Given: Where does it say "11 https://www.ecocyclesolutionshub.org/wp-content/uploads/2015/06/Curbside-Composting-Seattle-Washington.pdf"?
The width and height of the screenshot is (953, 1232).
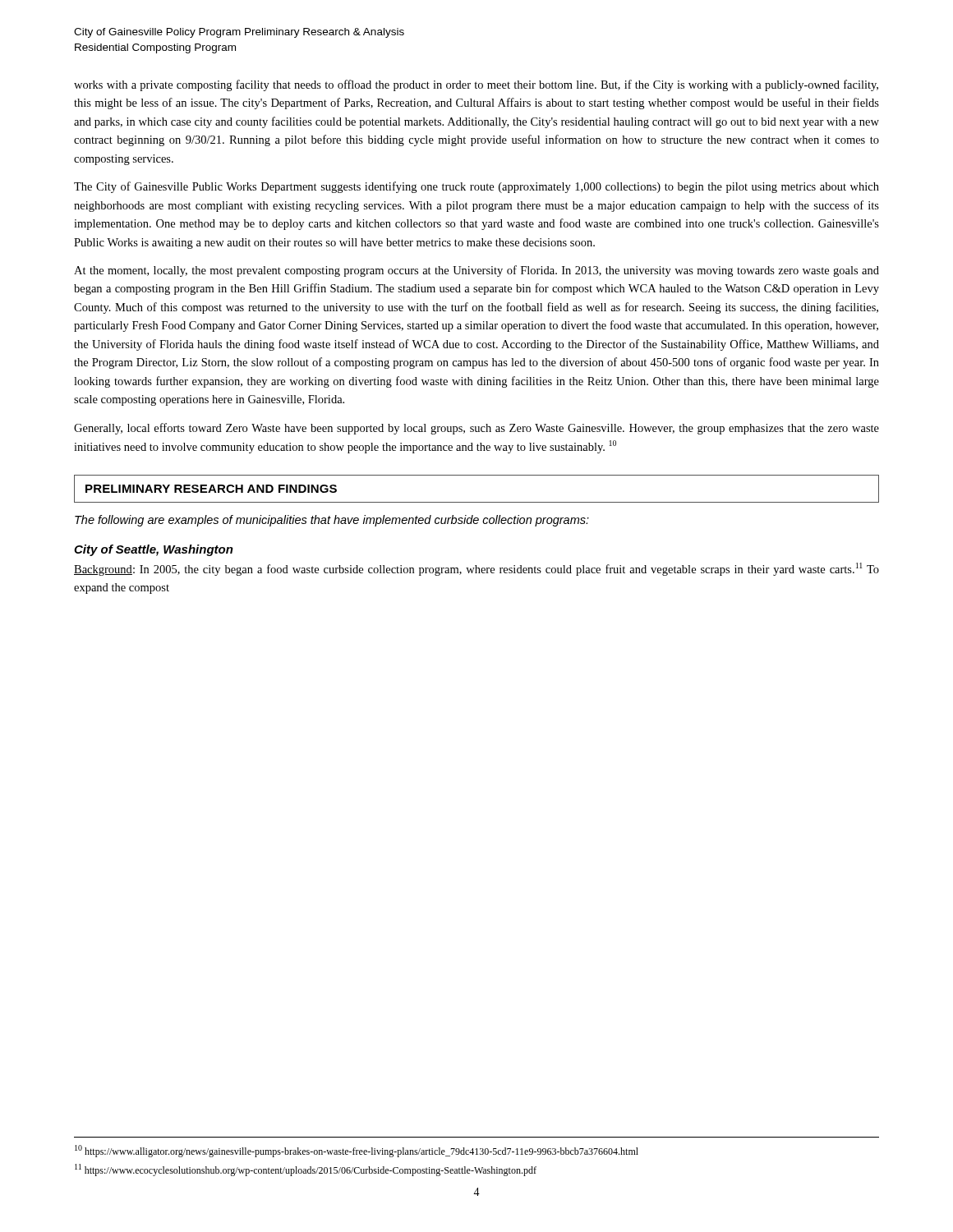Looking at the screenshot, I should click(x=305, y=1169).
